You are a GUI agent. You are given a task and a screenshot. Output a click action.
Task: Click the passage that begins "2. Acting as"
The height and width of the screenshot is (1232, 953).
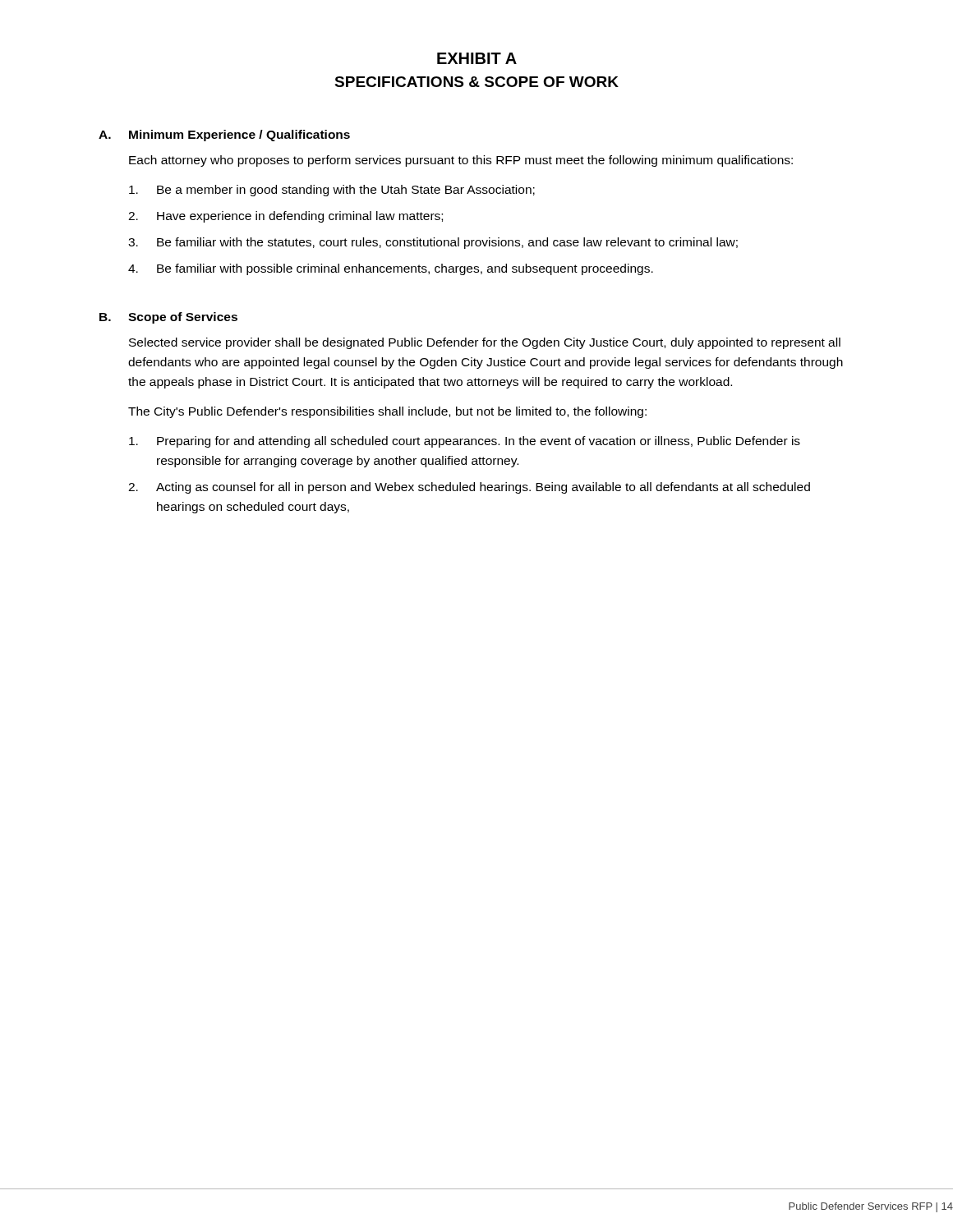coord(491,497)
